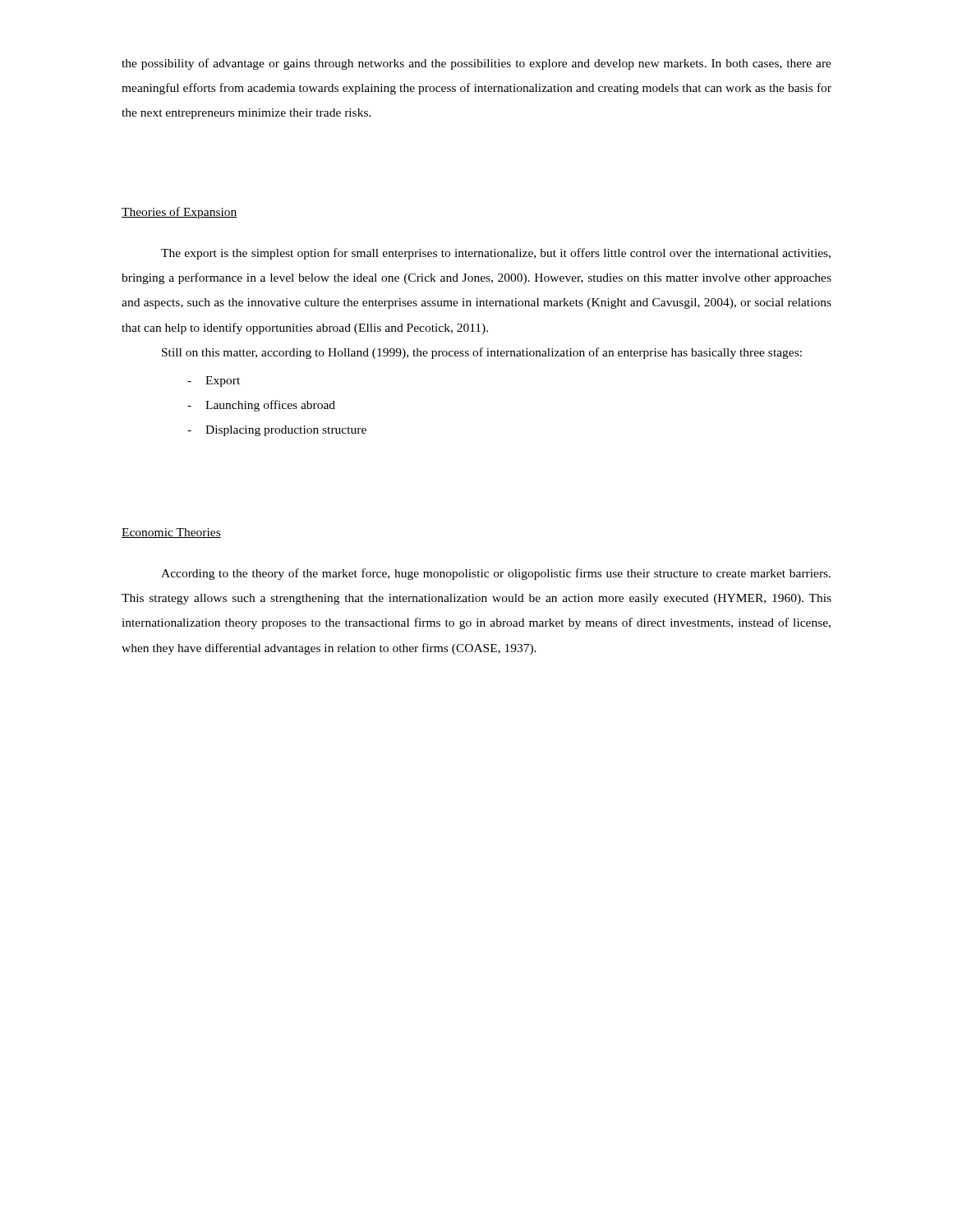Image resolution: width=953 pixels, height=1232 pixels.
Task: Find the block on this page that starts "Still on this matter, according"
Action: tap(482, 352)
